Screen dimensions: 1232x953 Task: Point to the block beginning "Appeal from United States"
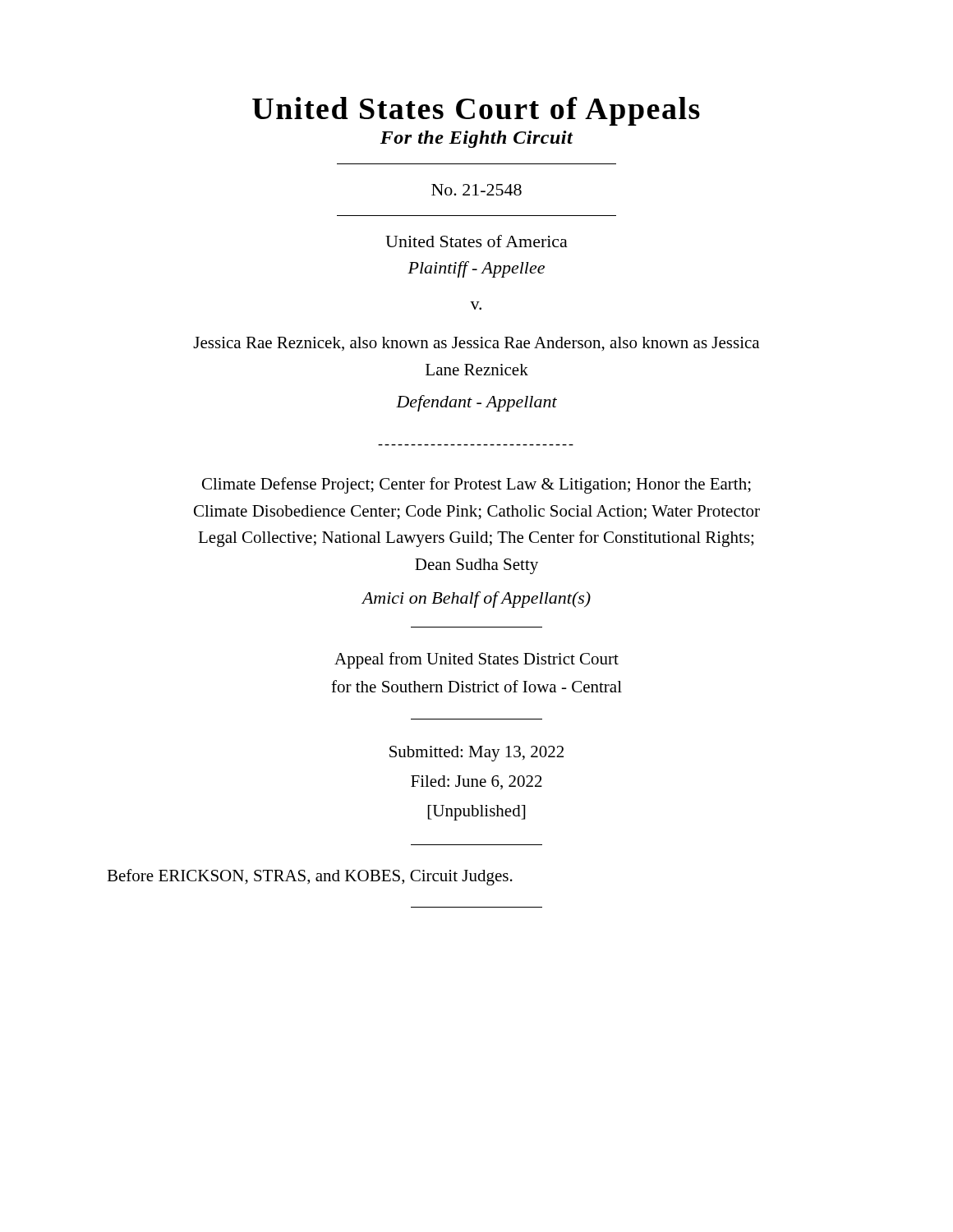pyautogui.click(x=476, y=673)
